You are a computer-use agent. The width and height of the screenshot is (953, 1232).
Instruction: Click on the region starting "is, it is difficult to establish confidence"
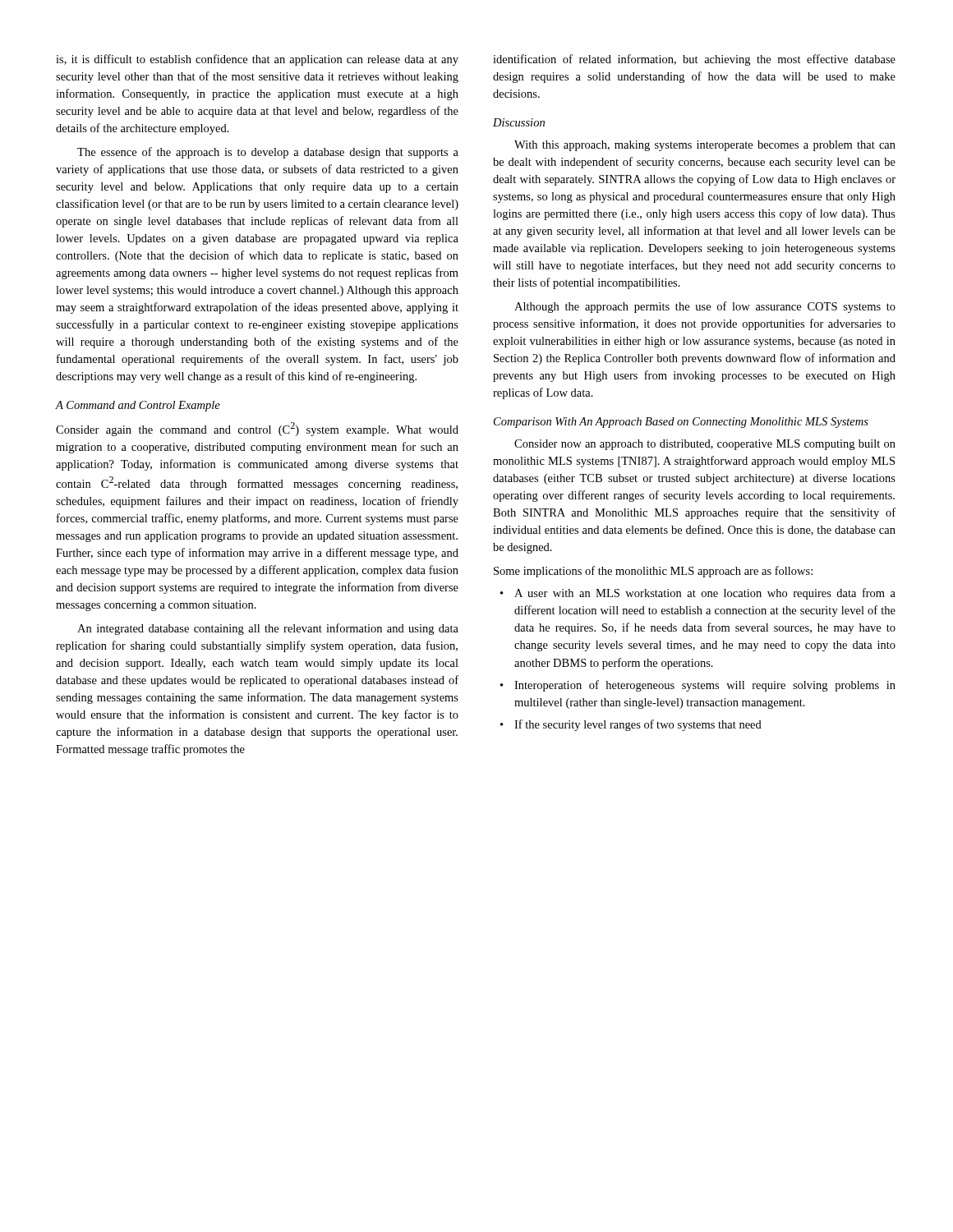coord(257,94)
